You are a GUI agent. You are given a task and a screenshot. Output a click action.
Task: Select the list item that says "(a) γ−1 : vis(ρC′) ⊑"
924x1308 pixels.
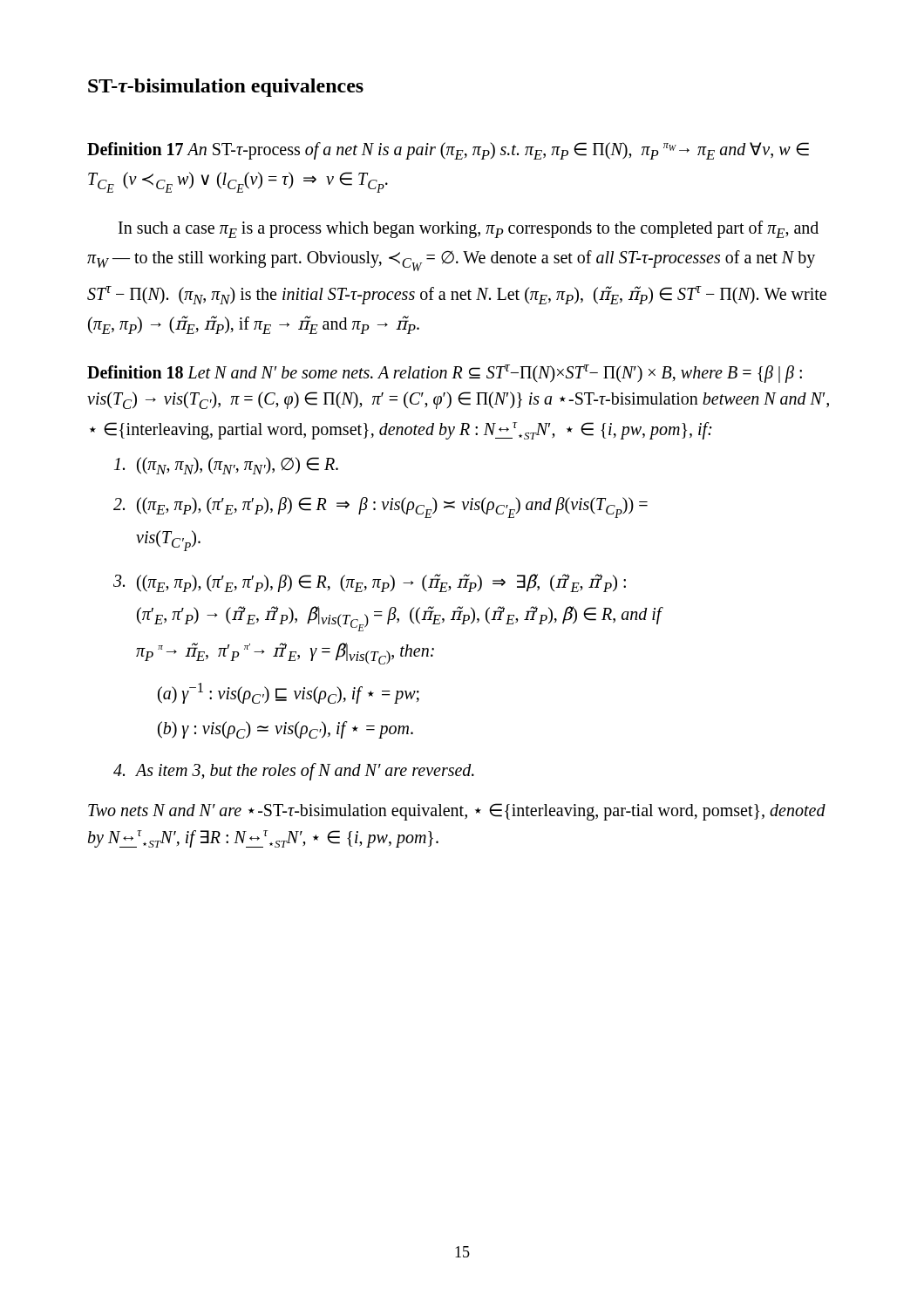click(x=289, y=693)
